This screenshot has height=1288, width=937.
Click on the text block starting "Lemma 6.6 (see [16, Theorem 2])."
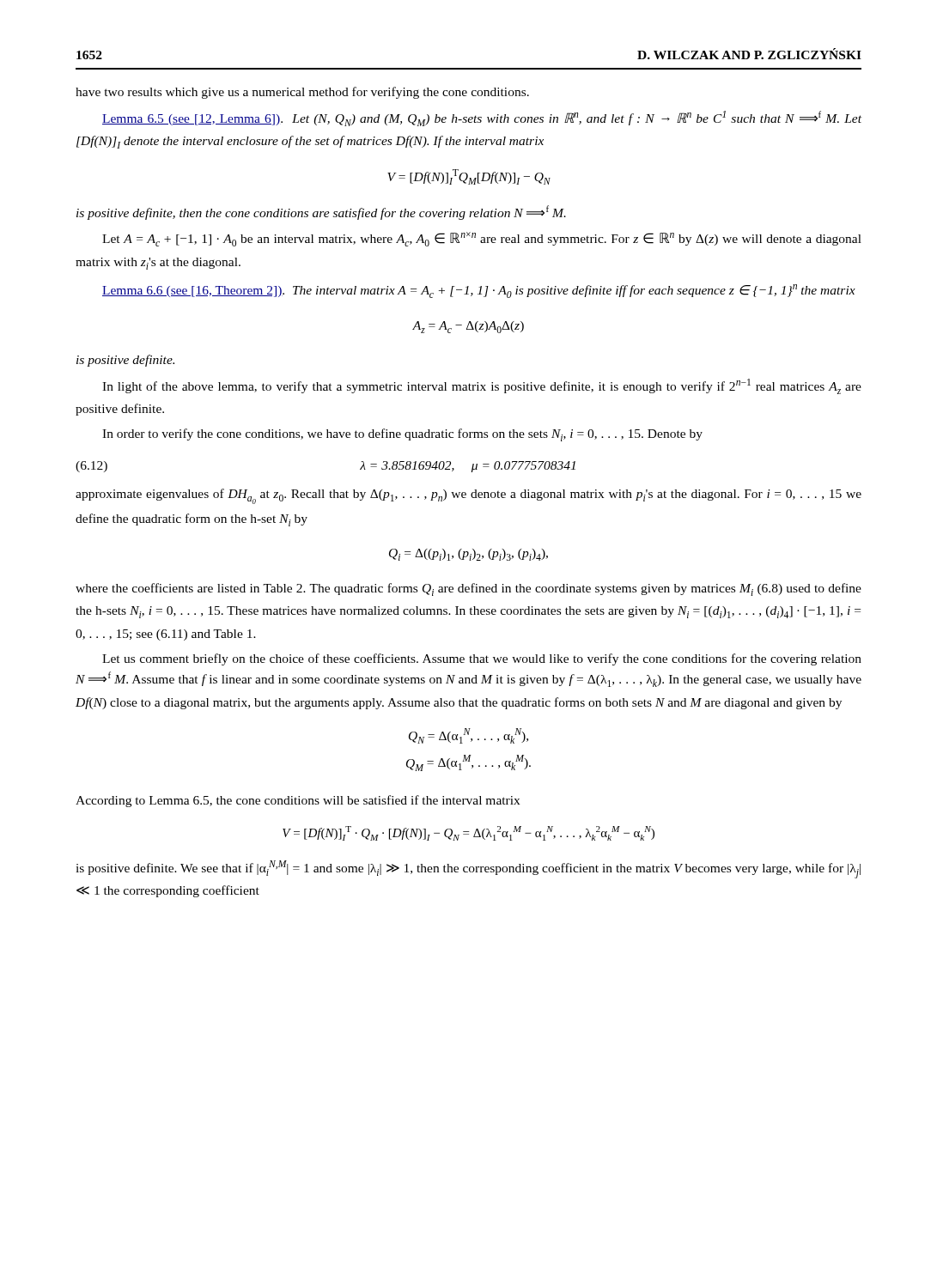479,291
